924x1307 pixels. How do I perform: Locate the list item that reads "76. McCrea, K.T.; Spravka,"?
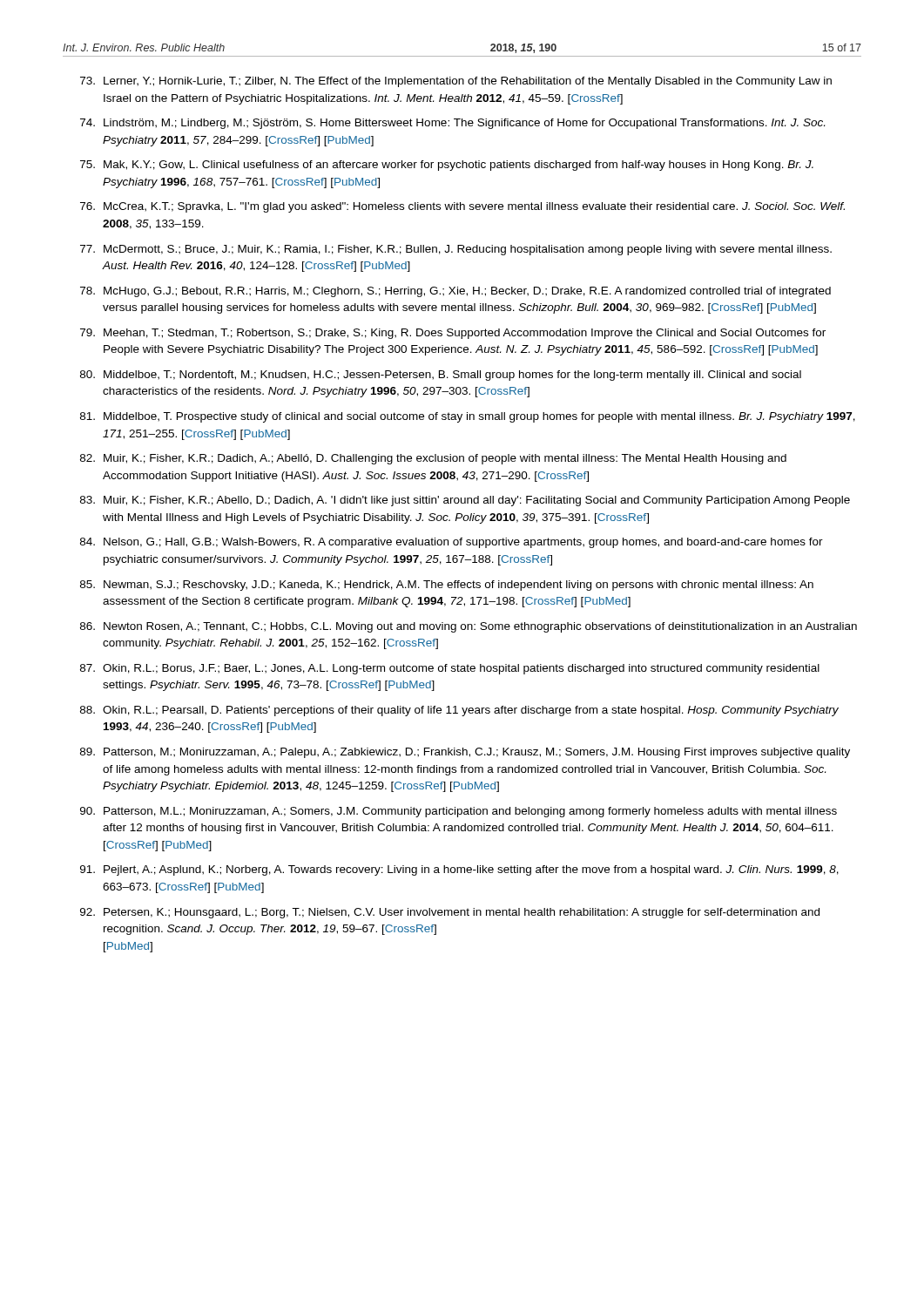(x=462, y=215)
